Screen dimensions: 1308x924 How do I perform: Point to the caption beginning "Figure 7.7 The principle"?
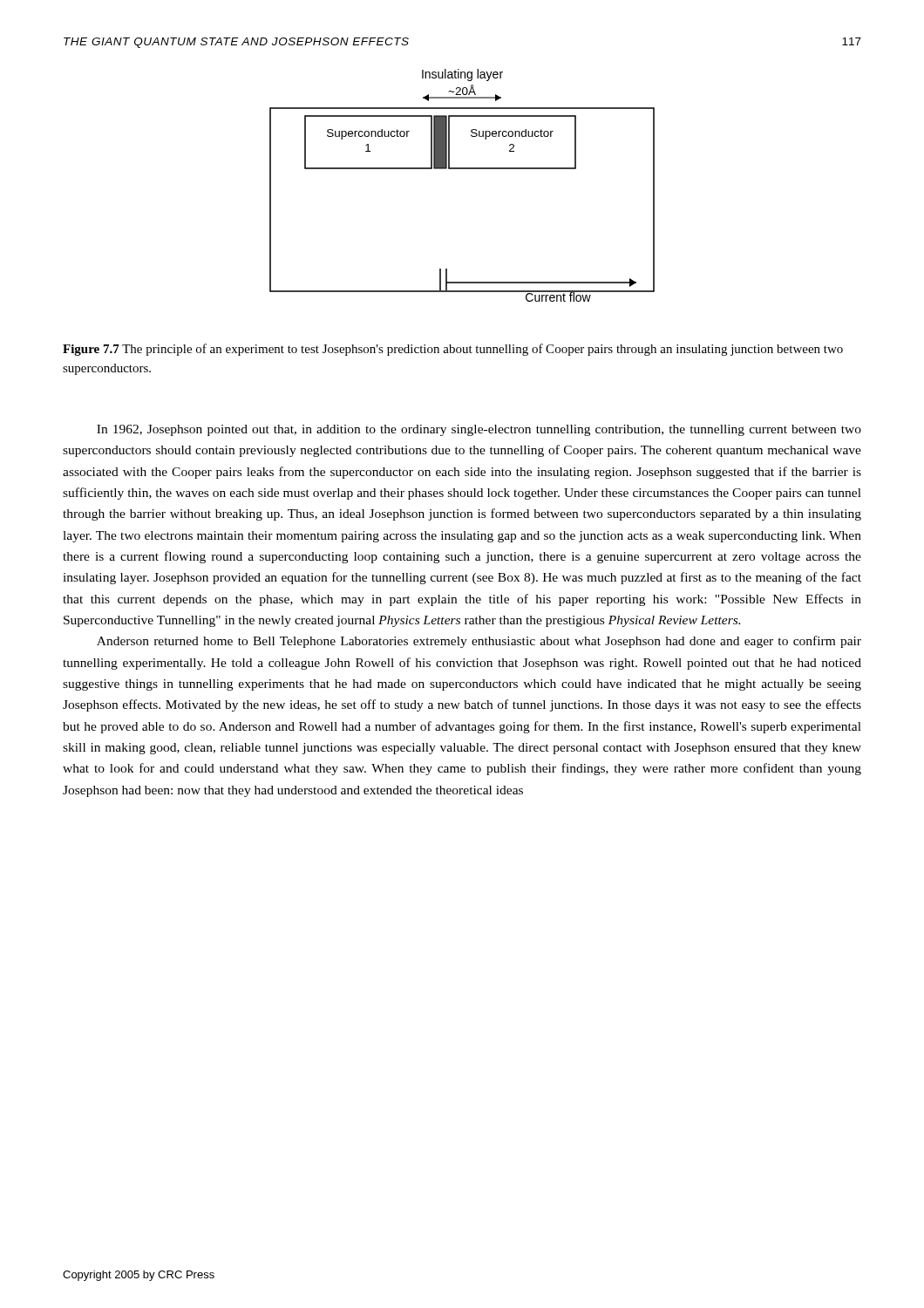tap(462, 359)
